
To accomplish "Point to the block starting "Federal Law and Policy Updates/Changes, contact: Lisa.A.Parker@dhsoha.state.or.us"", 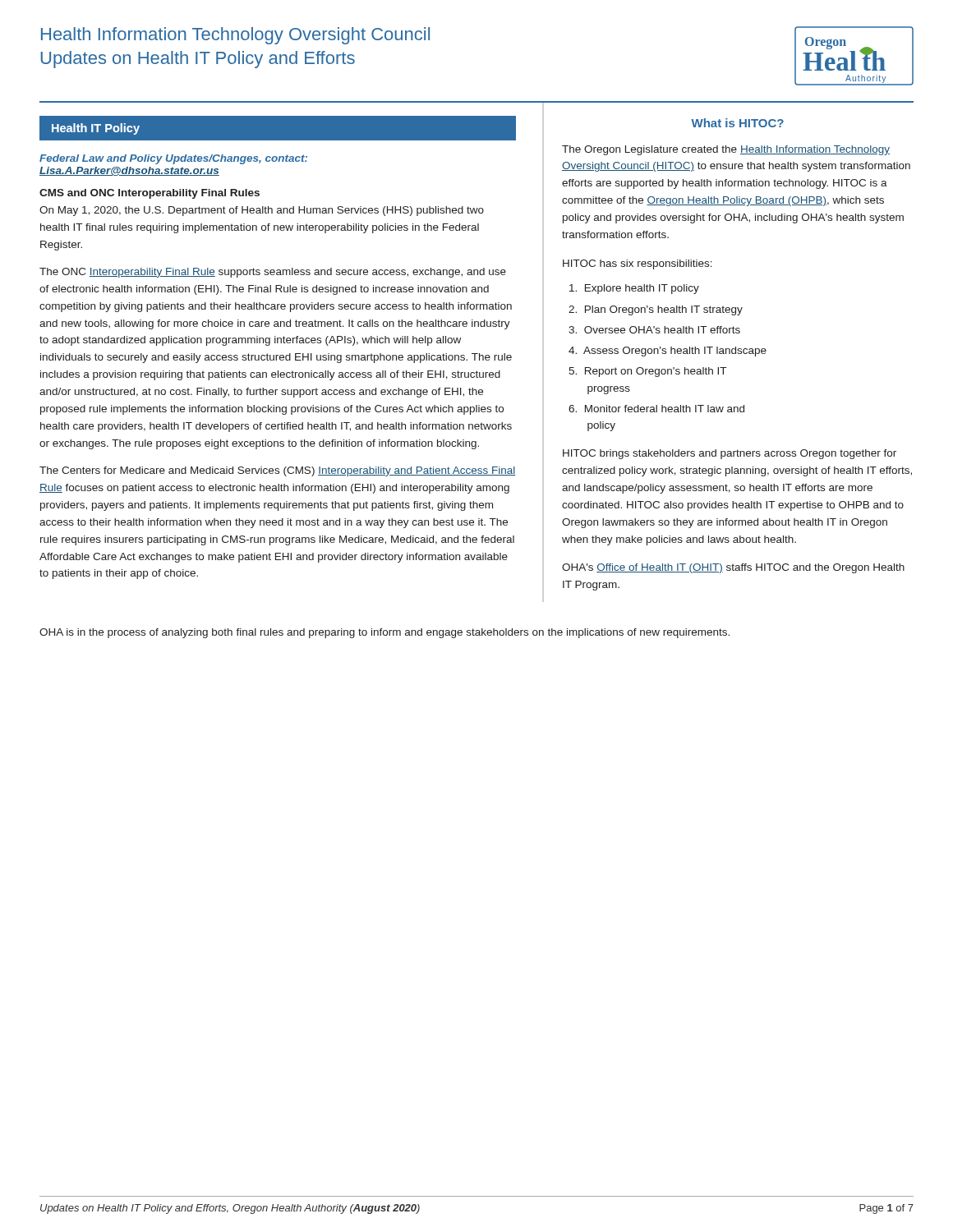I will tap(174, 164).
